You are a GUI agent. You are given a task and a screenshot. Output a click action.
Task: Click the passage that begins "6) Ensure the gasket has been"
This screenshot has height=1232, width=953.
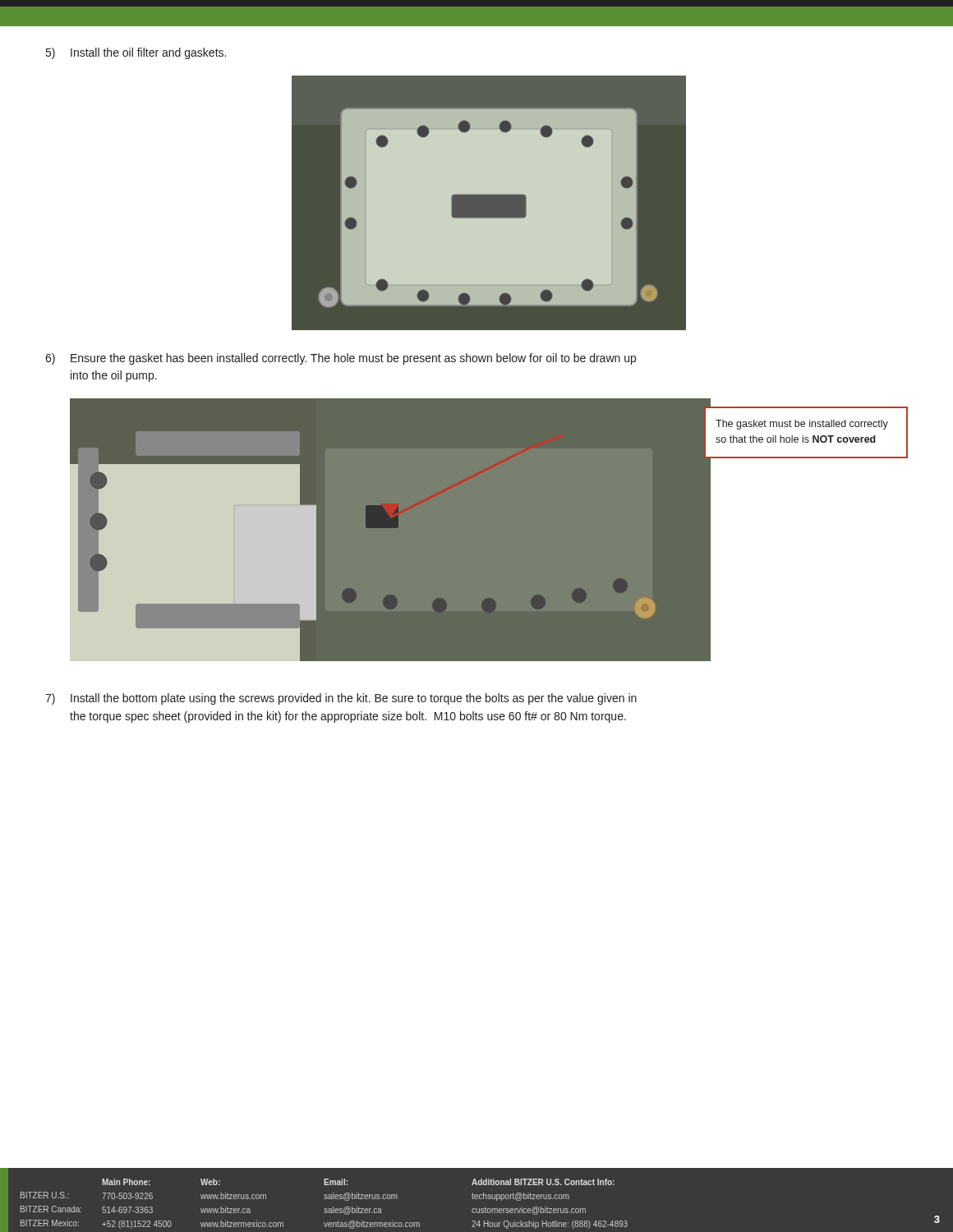click(341, 367)
